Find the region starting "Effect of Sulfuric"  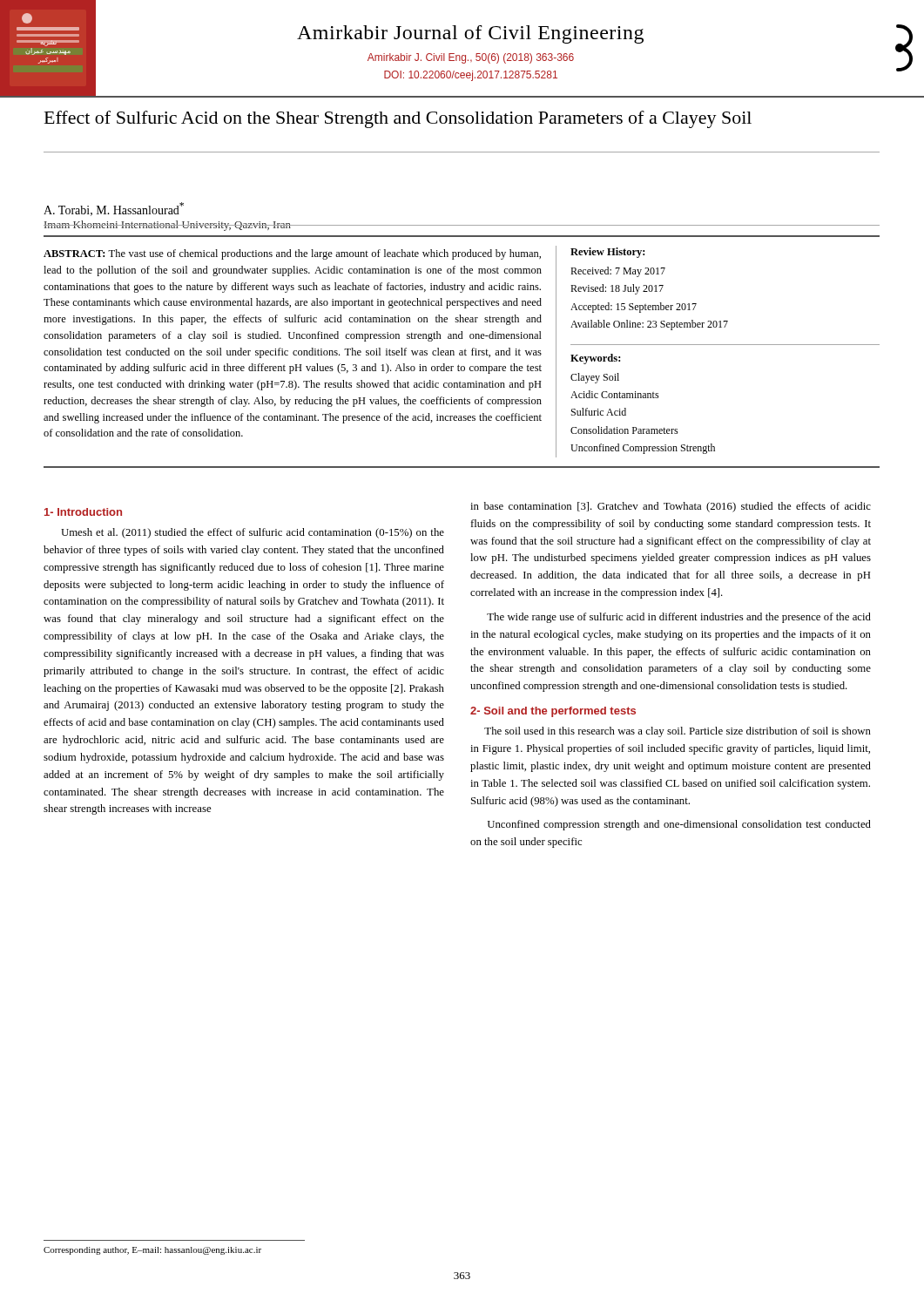(x=462, y=117)
